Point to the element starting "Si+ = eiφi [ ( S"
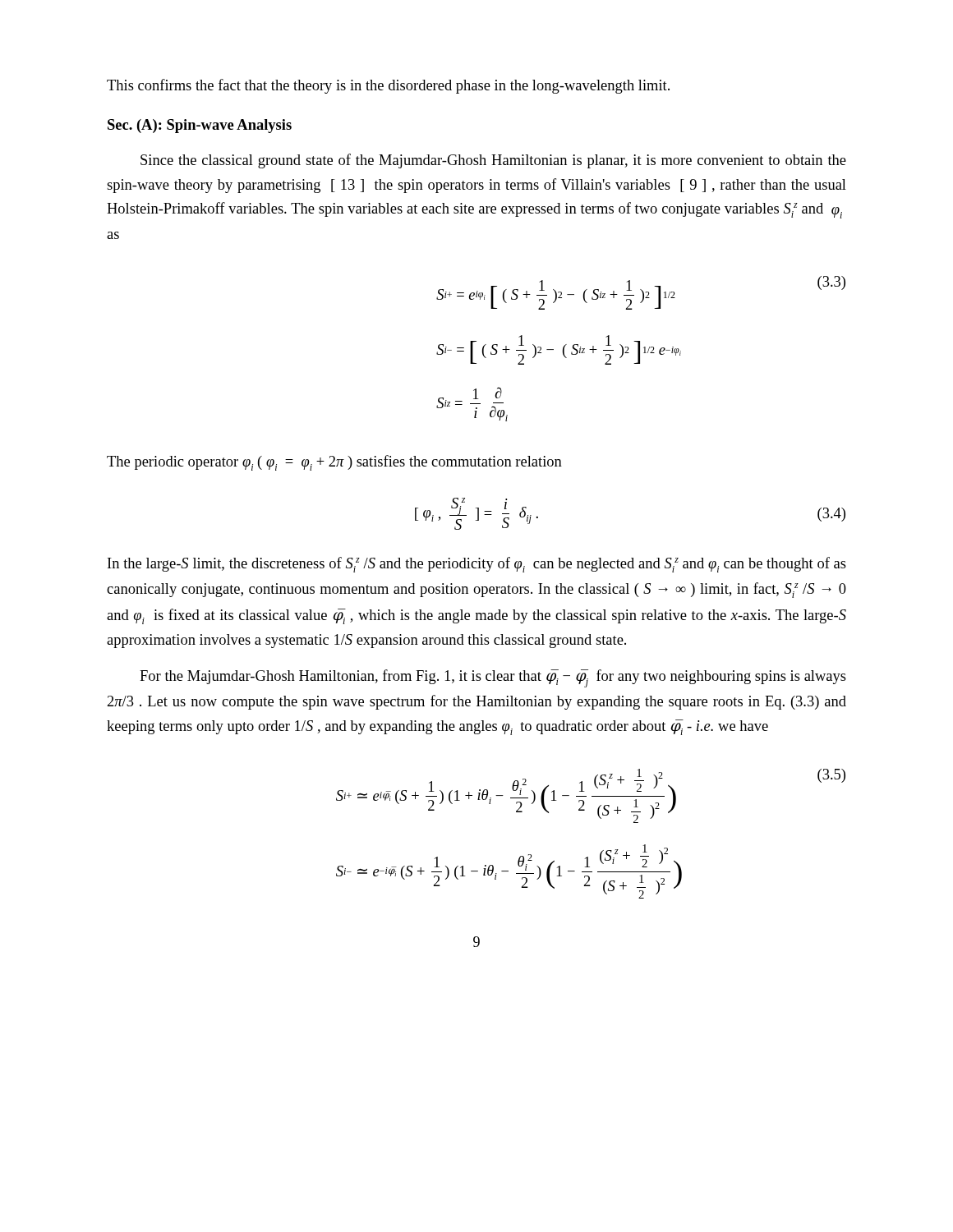953x1232 pixels. click(641, 349)
